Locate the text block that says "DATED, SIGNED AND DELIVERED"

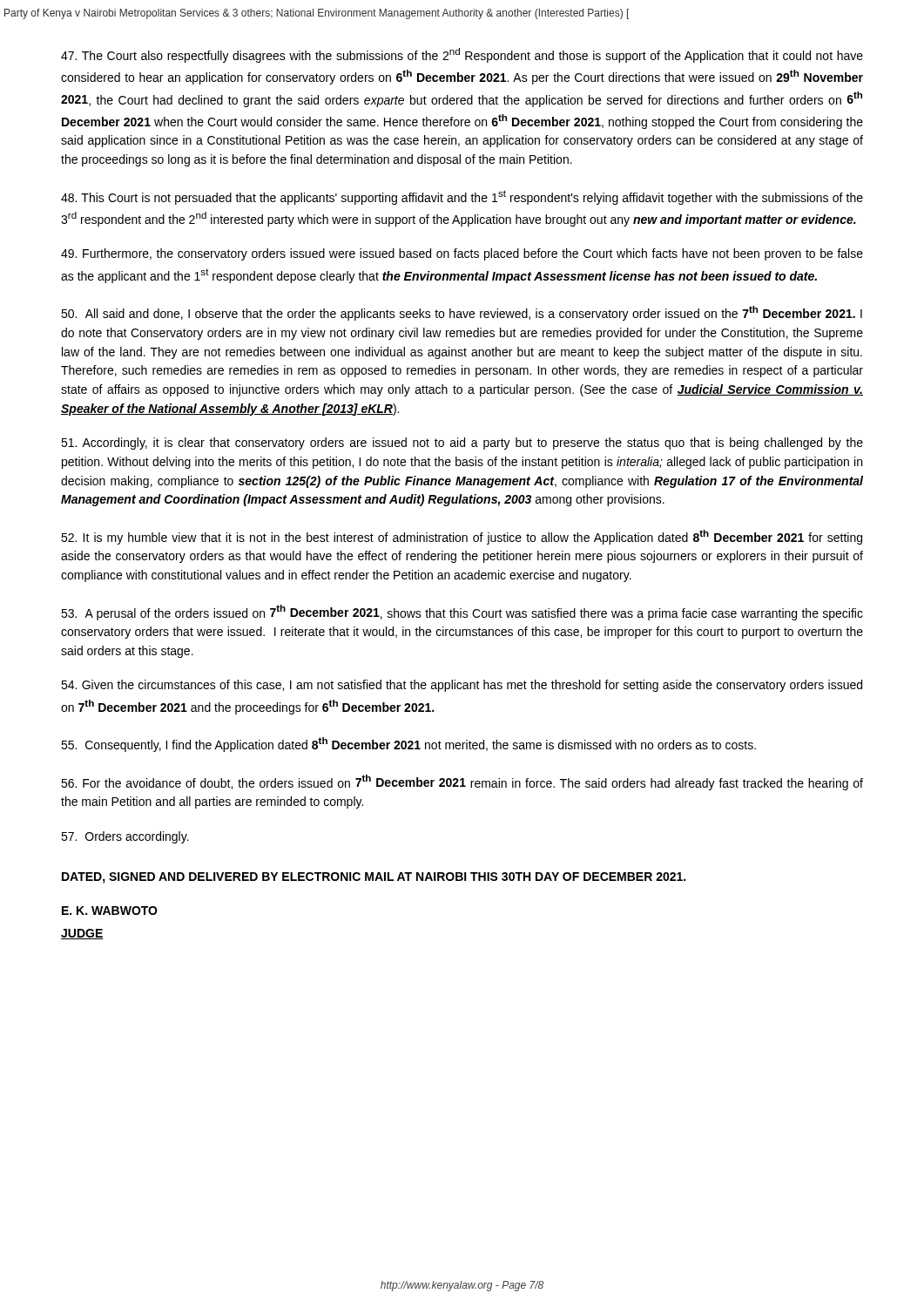coord(374,876)
